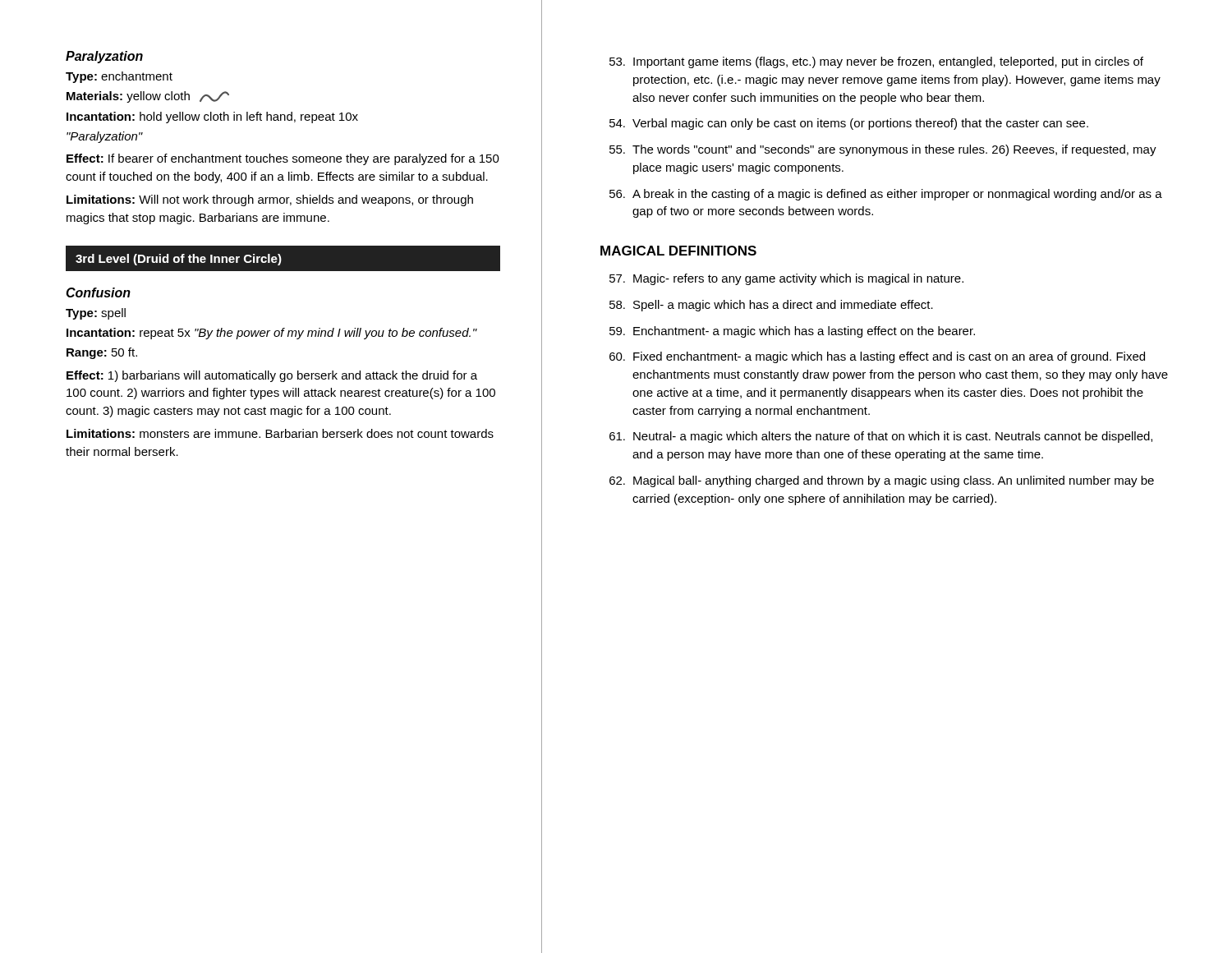
Task: Click the passage that begins "54. Verbal magic can"
Action: (887, 123)
